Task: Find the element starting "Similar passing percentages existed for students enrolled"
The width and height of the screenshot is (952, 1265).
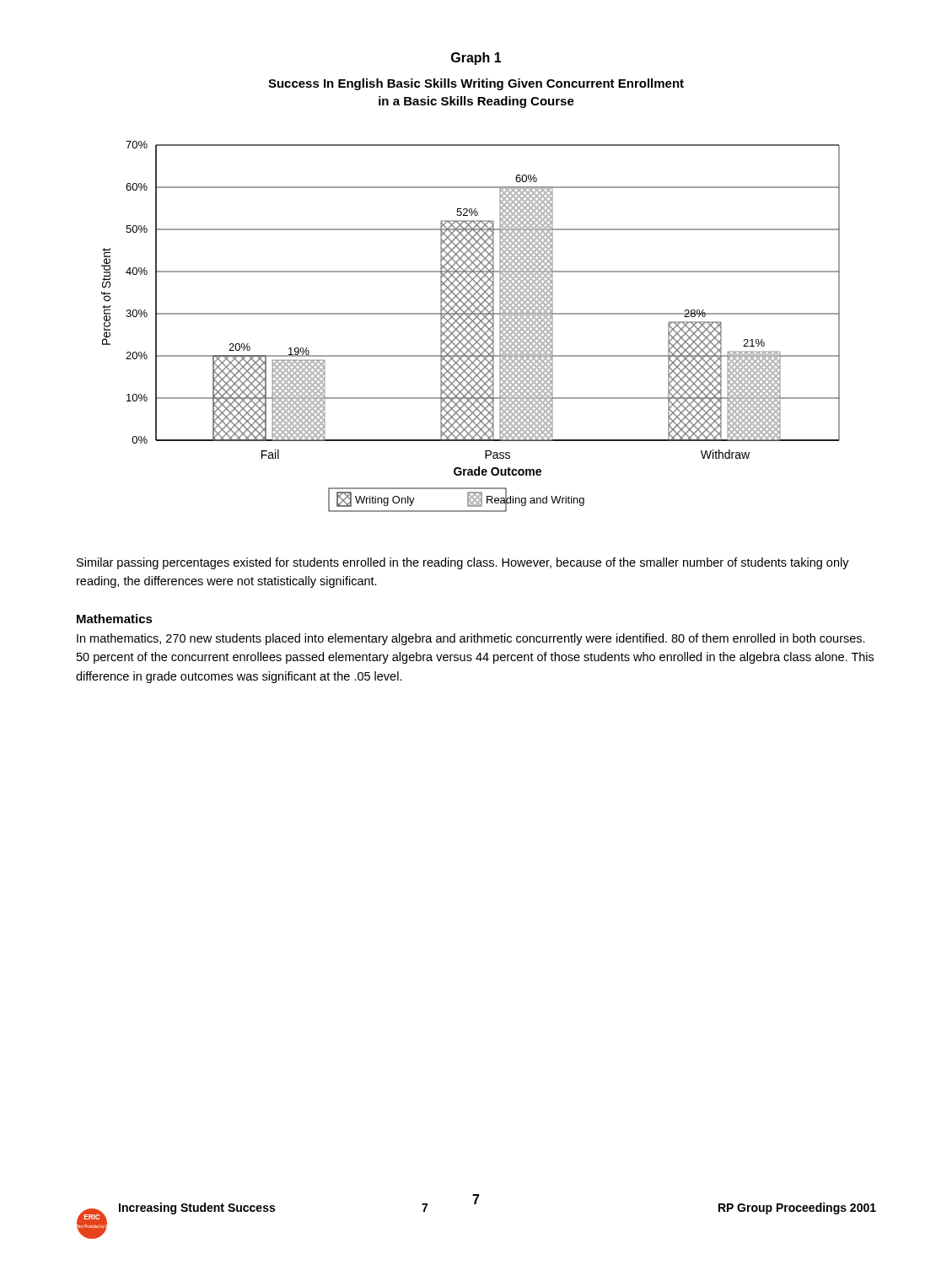Action: tap(462, 572)
